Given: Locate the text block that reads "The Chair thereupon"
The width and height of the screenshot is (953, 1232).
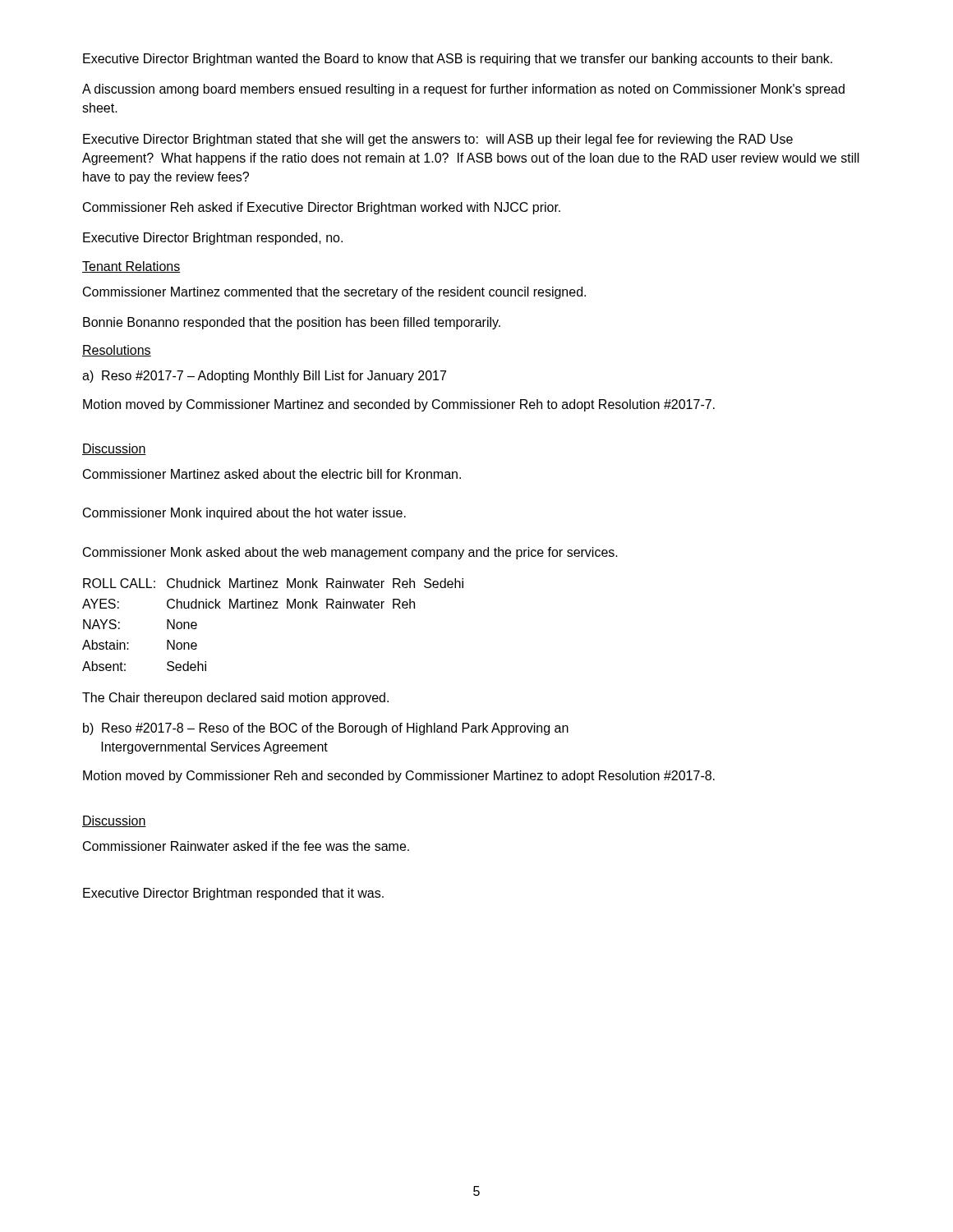Looking at the screenshot, I should (x=236, y=697).
